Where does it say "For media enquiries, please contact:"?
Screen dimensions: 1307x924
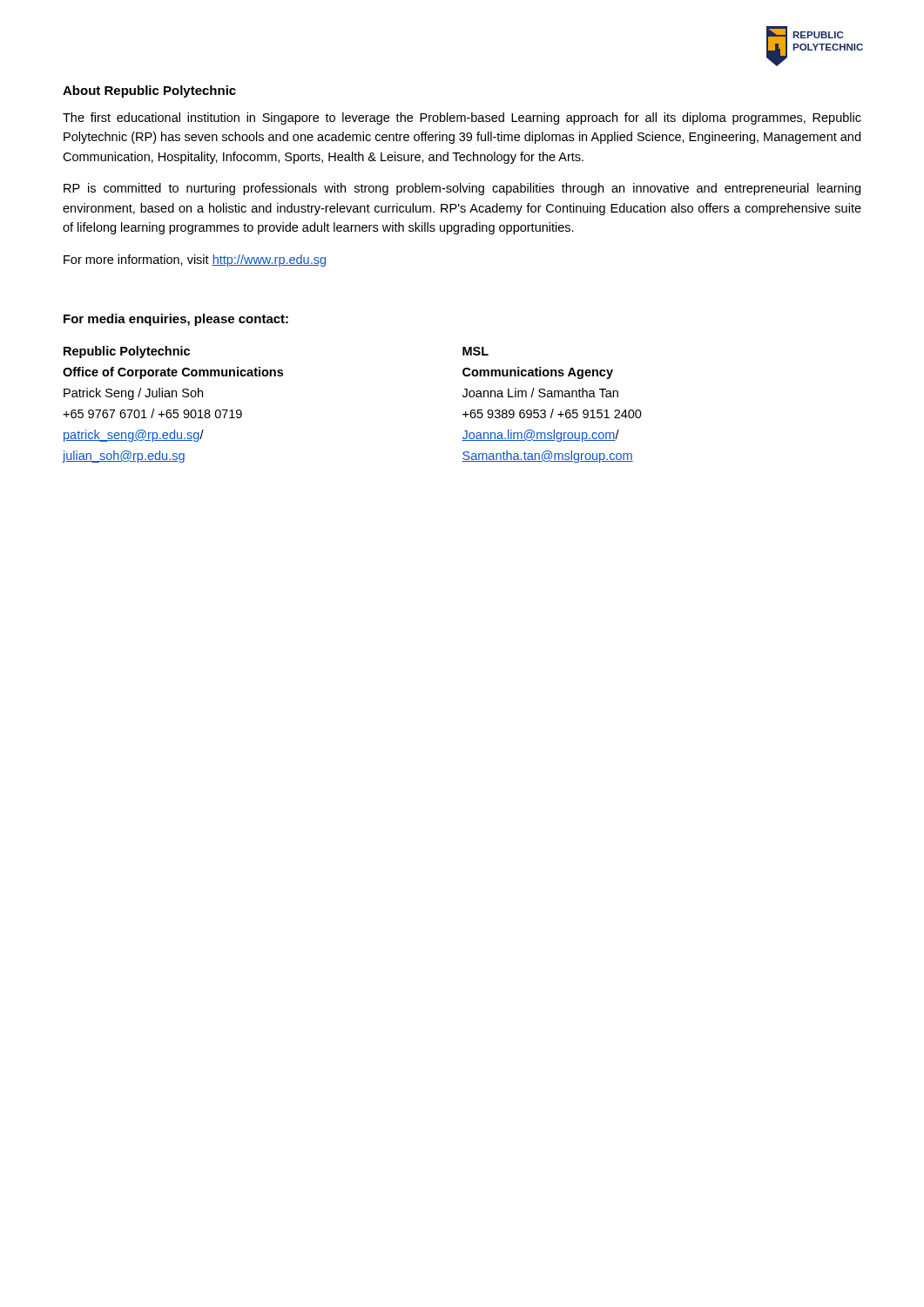pyautogui.click(x=176, y=319)
